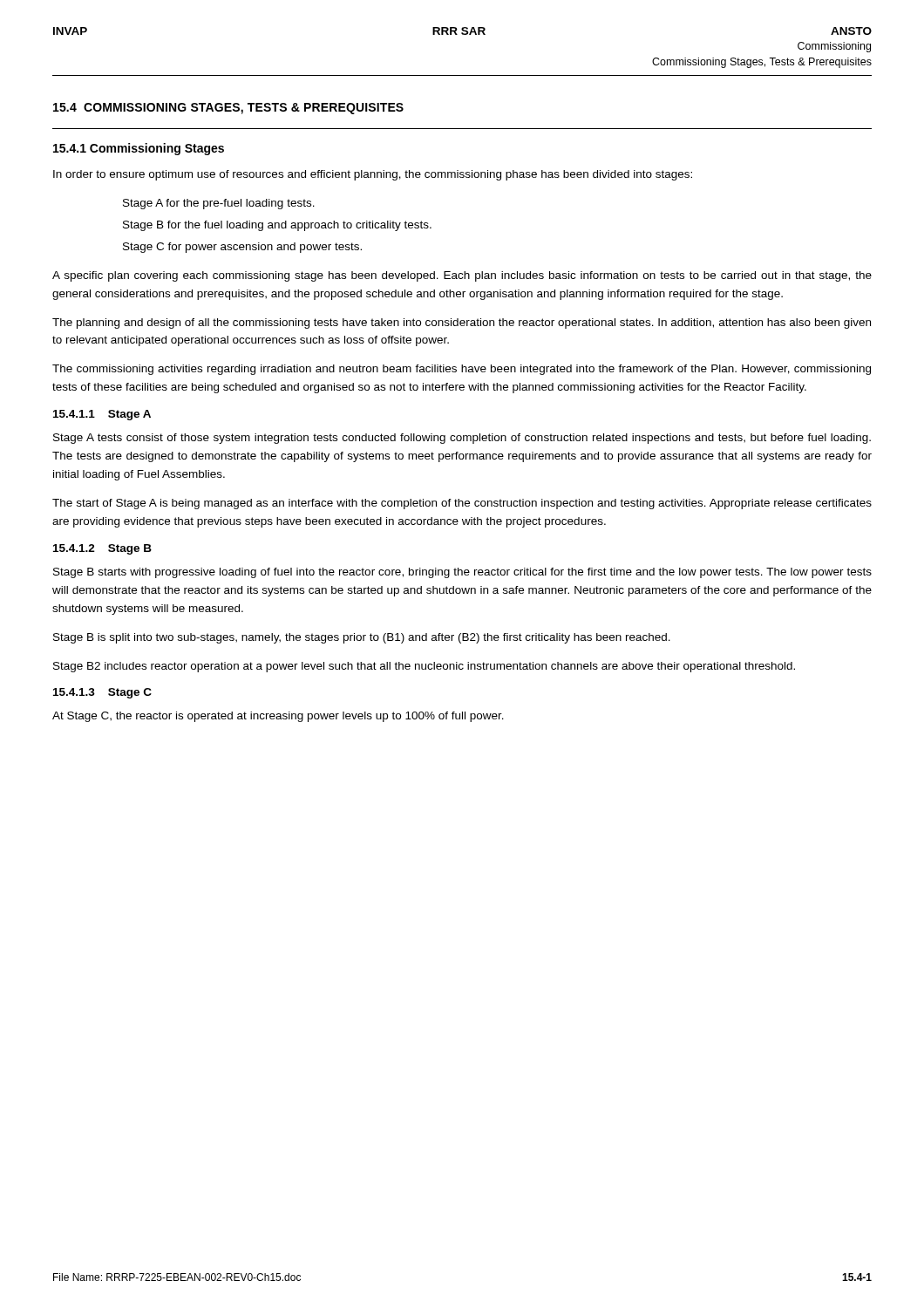
Task: Click on the text block that reads "Stage B is split into two sub-stages, namely,"
Action: pyautogui.click(x=462, y=637)
